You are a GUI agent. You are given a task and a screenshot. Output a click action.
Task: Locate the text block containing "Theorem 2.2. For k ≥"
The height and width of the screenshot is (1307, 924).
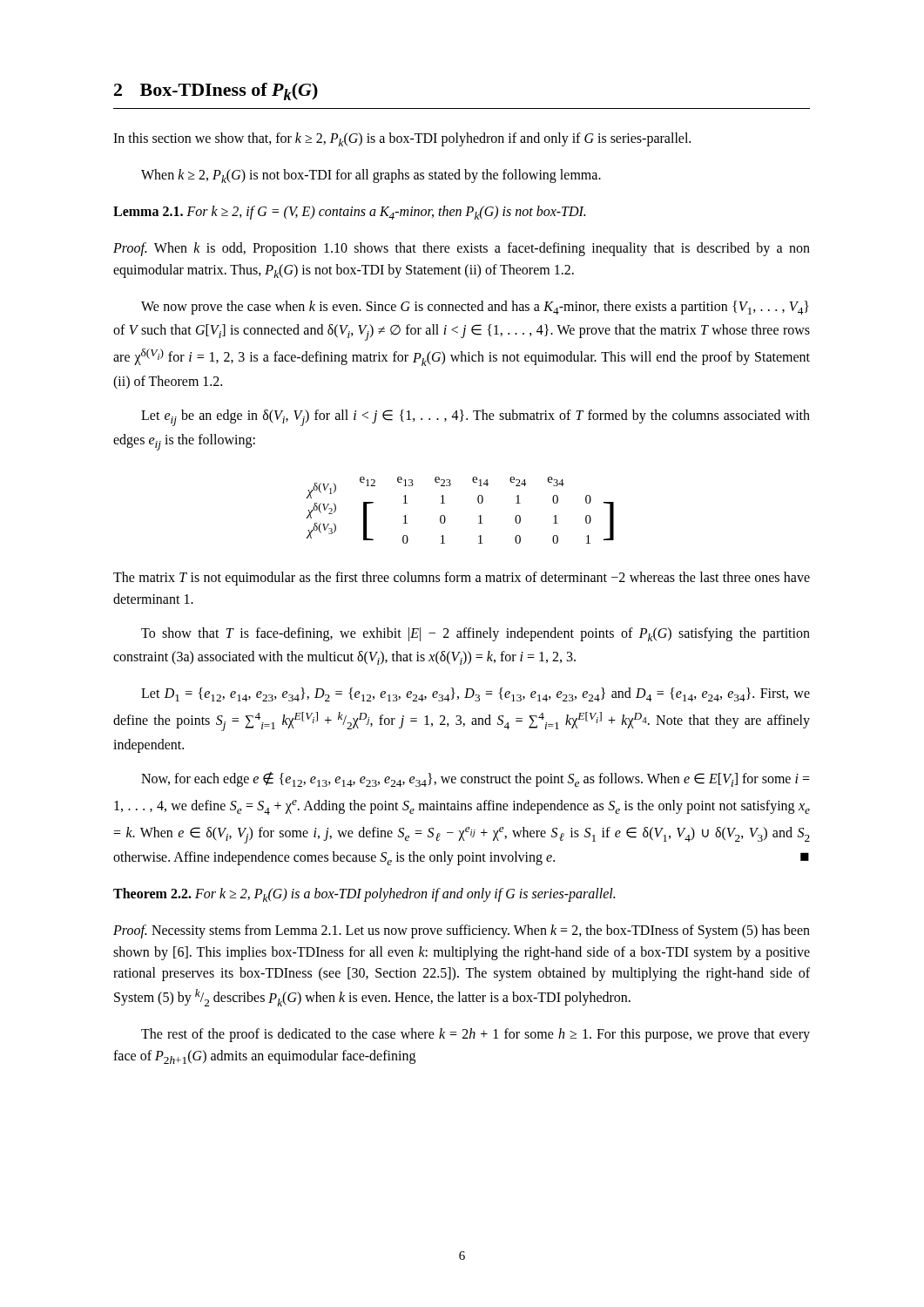point(462,896)
